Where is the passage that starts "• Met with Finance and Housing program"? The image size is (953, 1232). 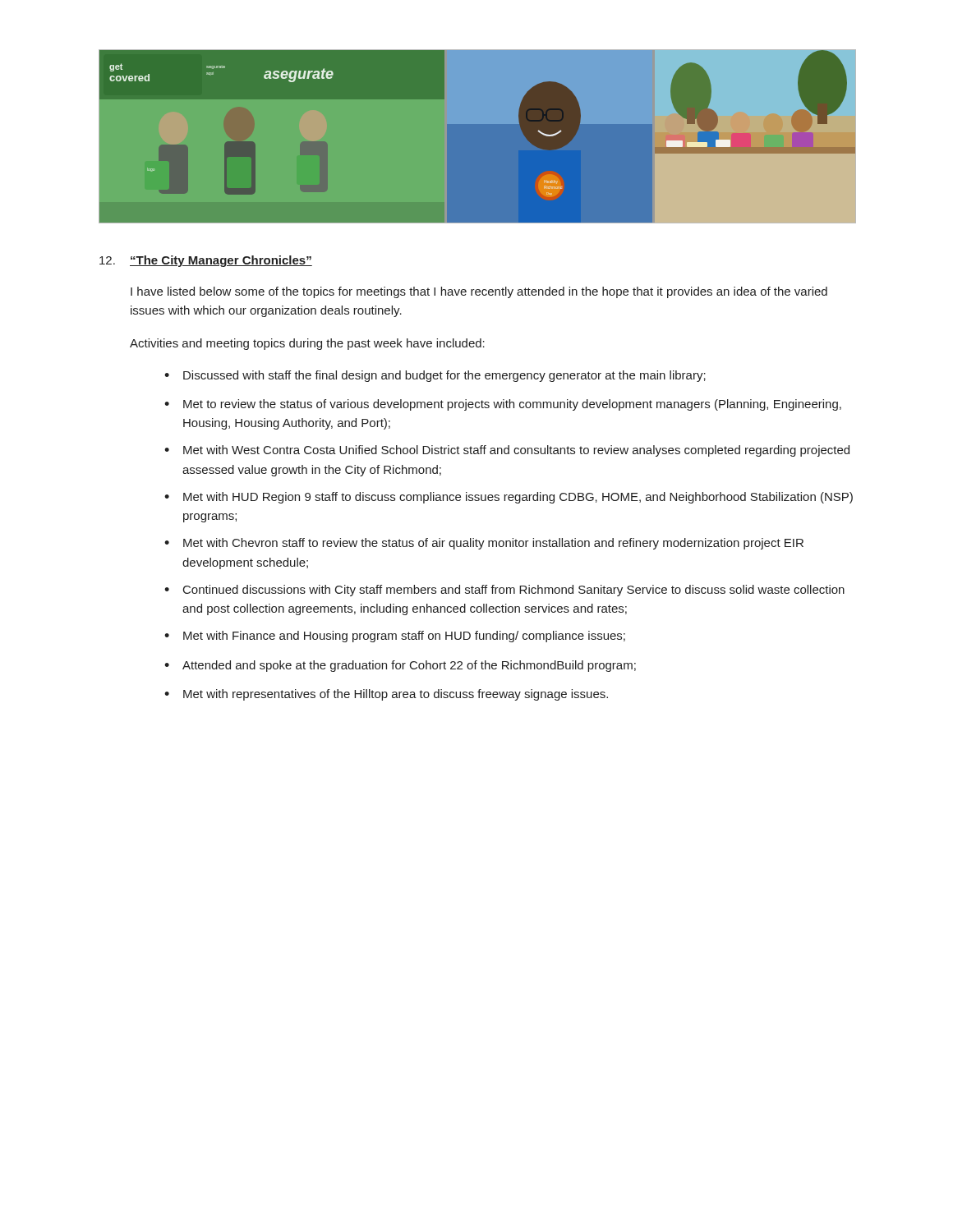coord(509,637)
